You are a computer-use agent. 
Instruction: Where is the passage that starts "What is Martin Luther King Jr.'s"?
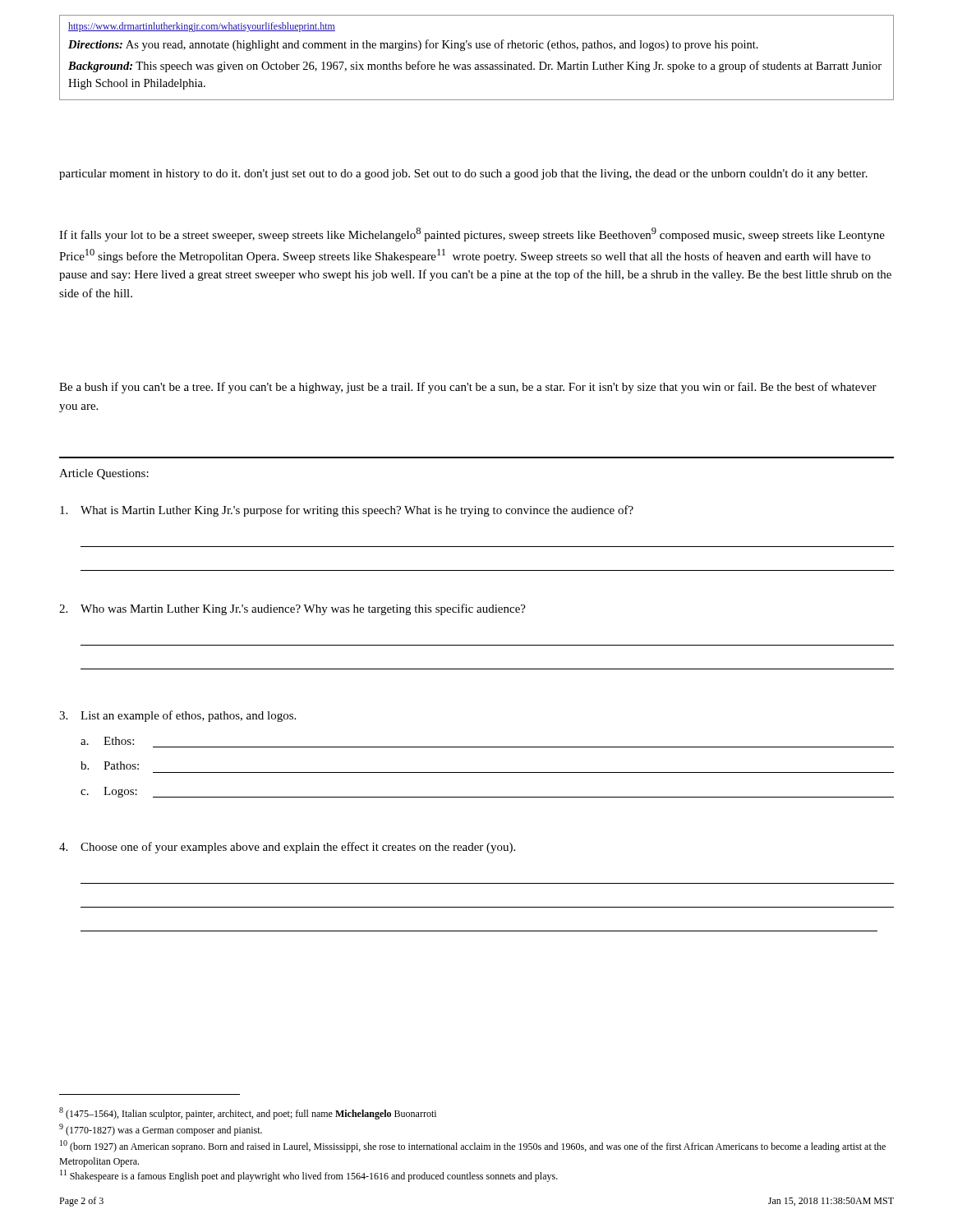476,536
